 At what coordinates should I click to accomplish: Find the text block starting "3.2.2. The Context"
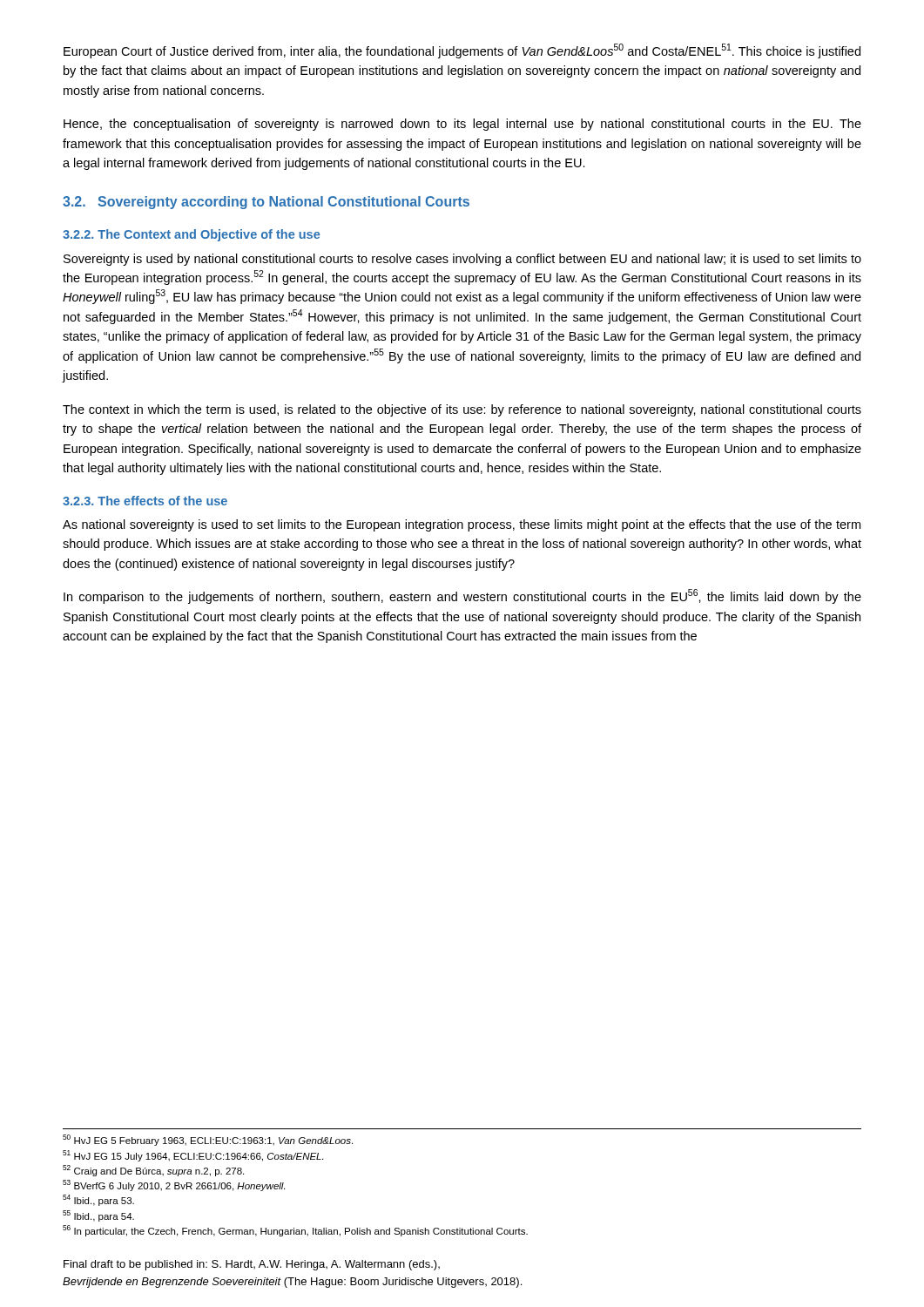191,235
